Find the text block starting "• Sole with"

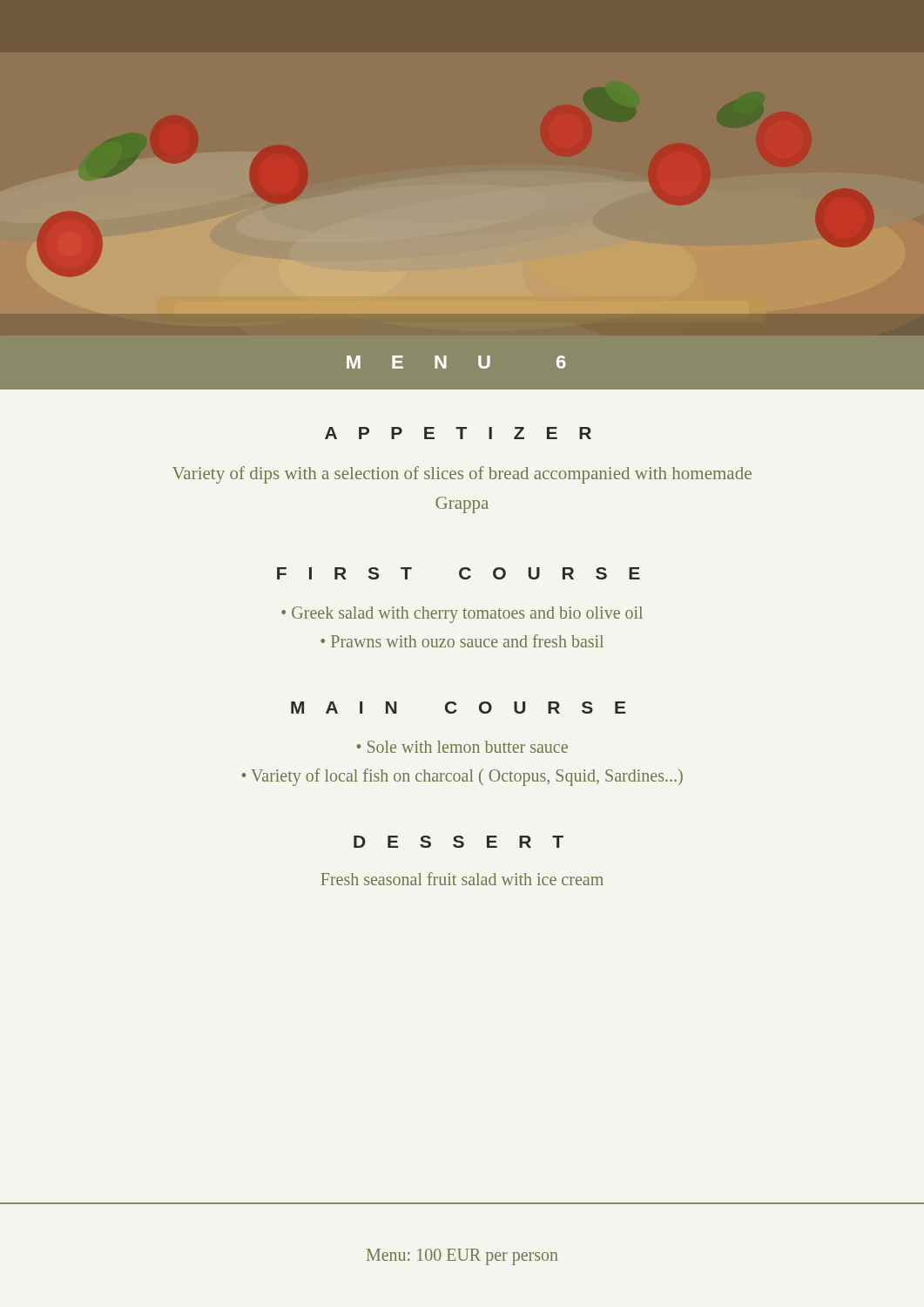point(462,747)
